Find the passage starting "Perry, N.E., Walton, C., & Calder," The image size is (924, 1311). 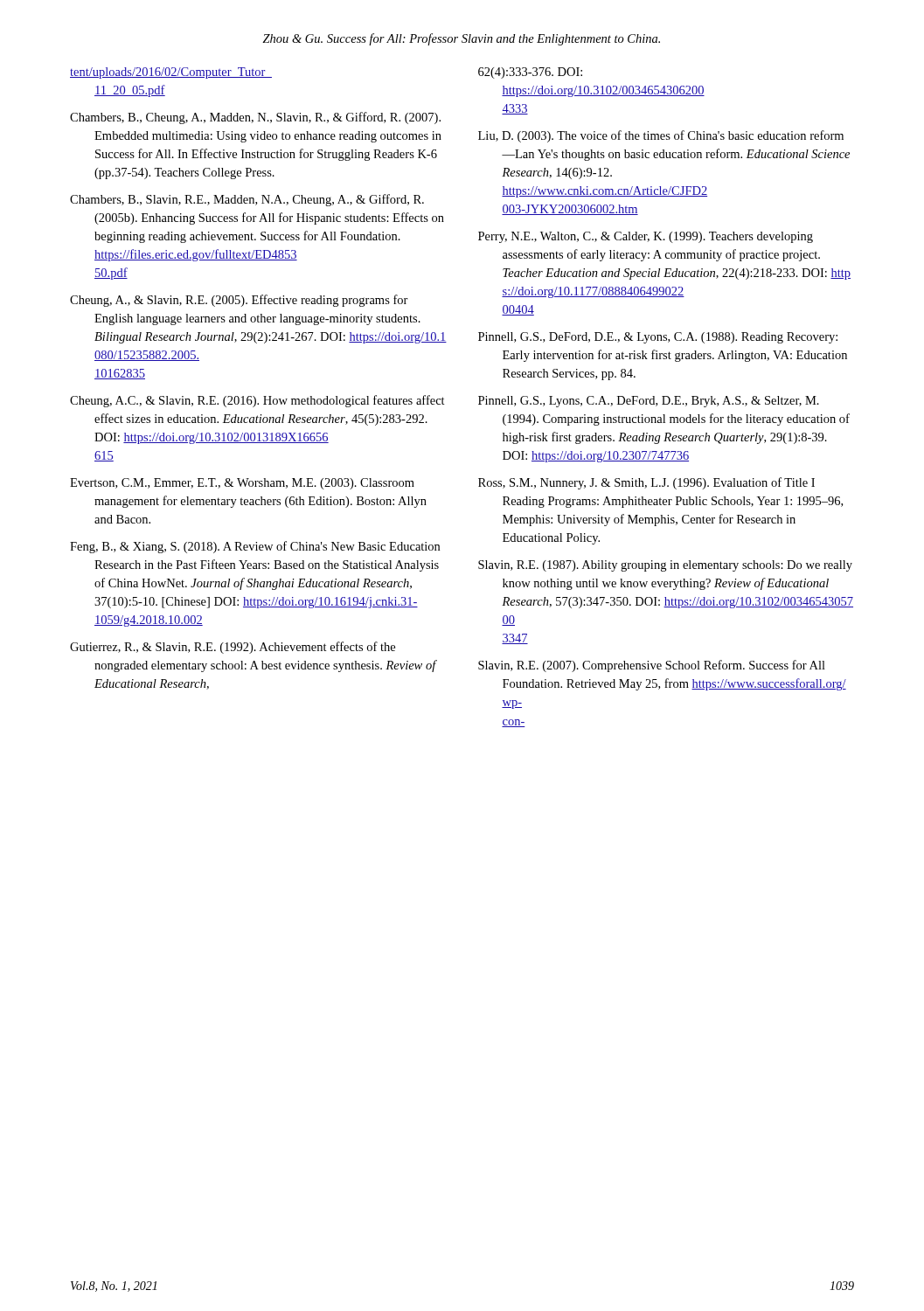(x=664, y=273)
